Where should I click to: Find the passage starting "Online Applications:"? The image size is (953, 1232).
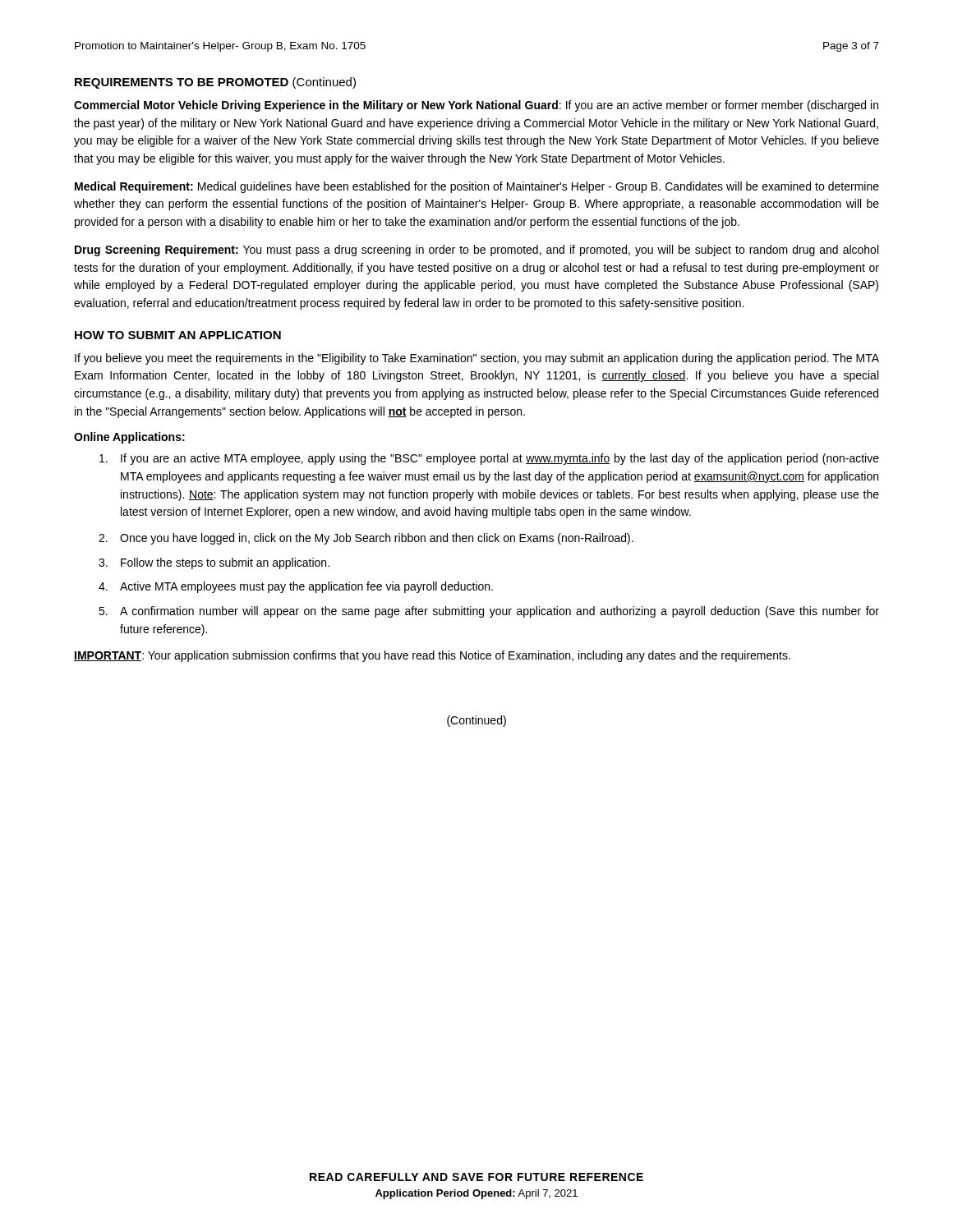pos(130,437)
